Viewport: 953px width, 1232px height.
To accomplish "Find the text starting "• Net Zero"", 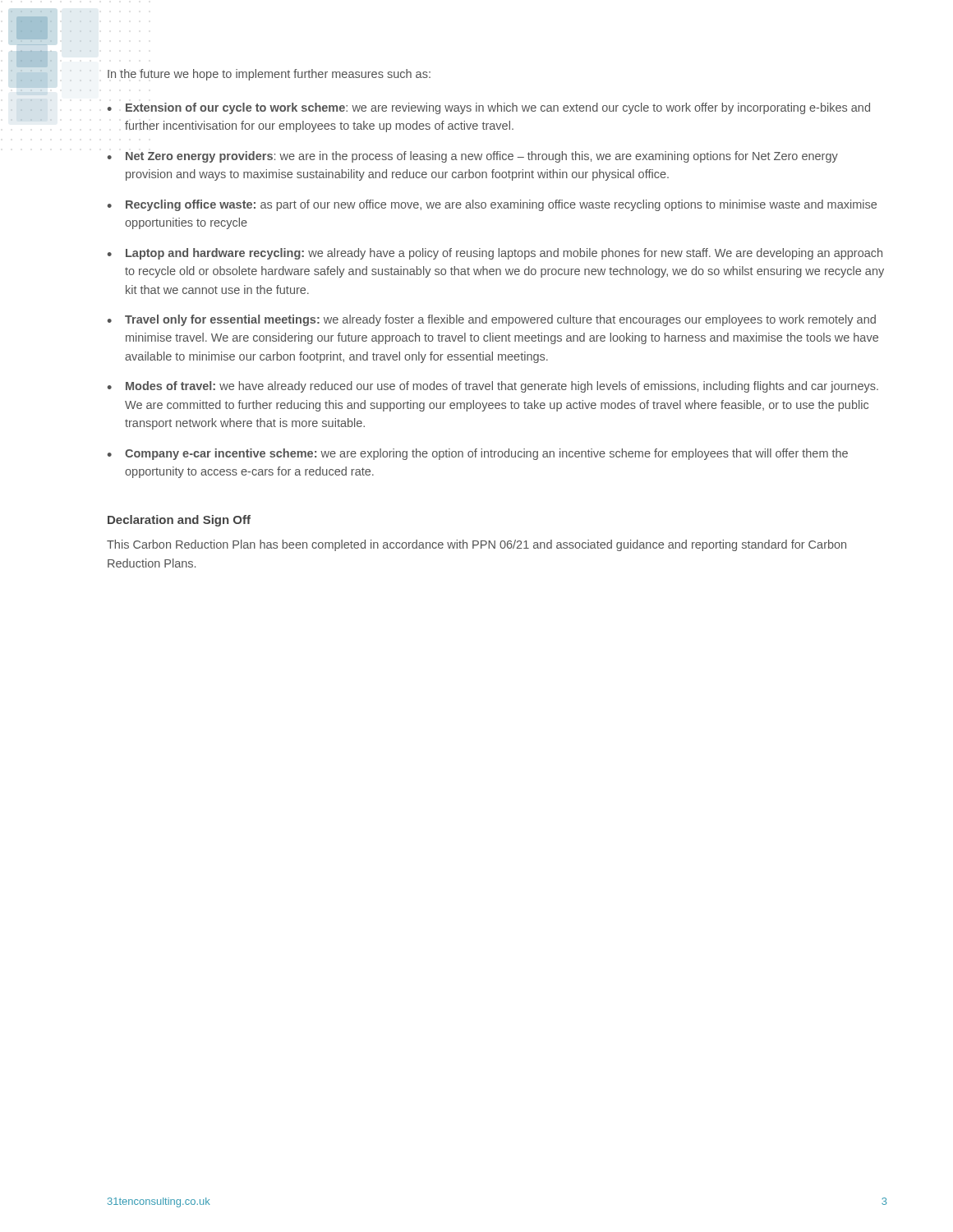I will [x=497, y=165].
